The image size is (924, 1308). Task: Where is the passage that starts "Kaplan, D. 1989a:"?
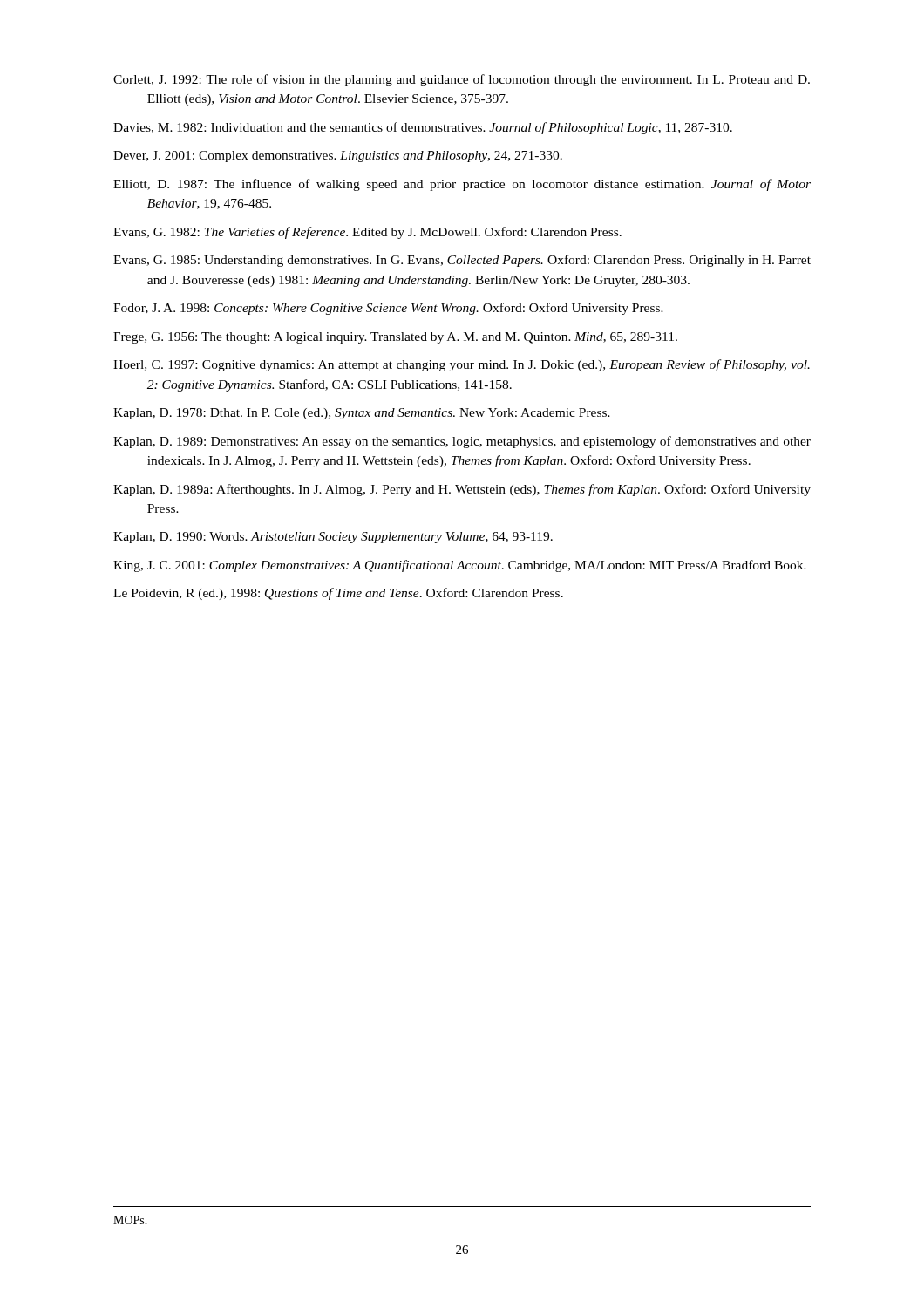(462, 498)
